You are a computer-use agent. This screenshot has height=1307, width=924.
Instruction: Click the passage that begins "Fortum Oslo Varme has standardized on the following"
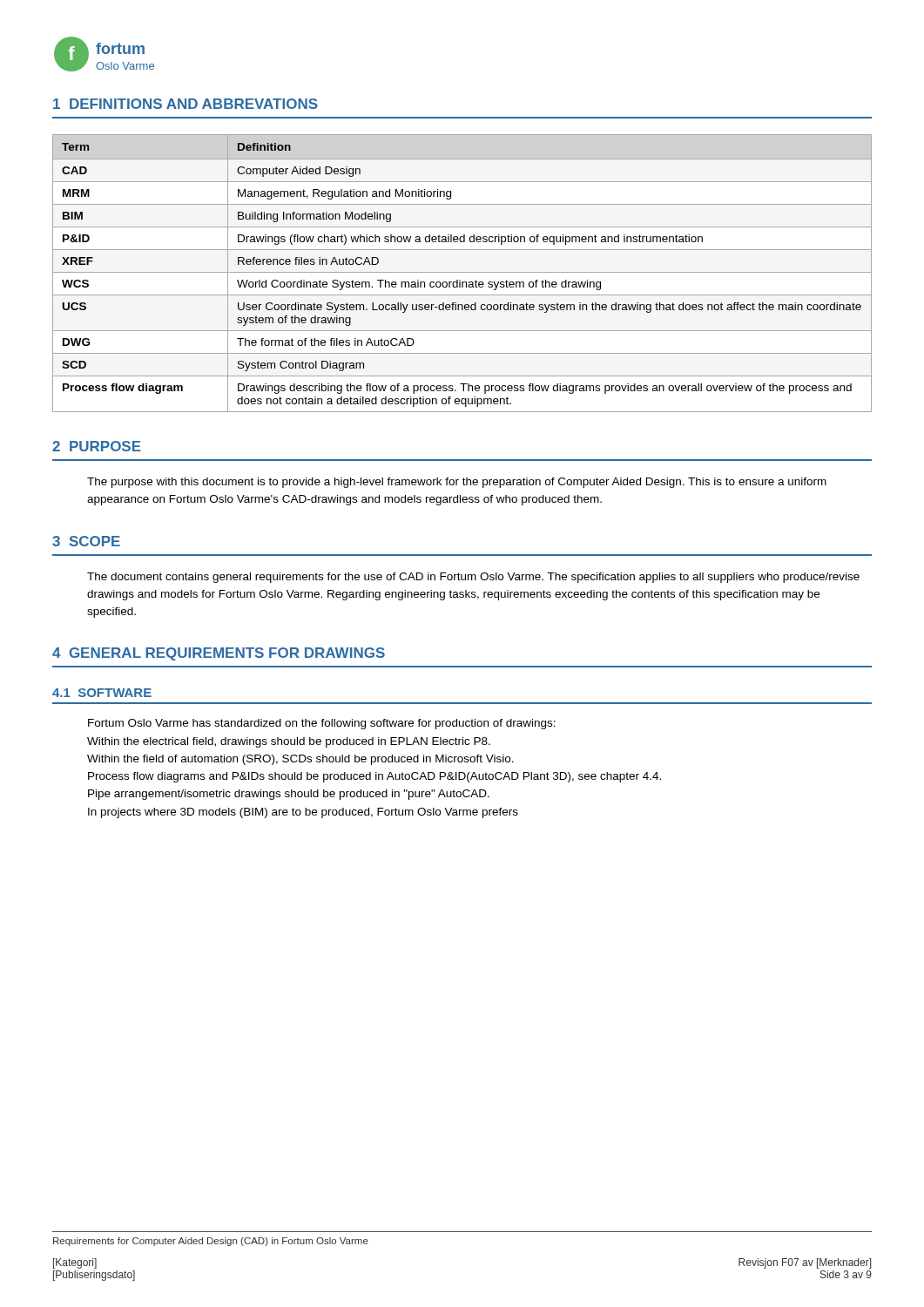(375, 767)
